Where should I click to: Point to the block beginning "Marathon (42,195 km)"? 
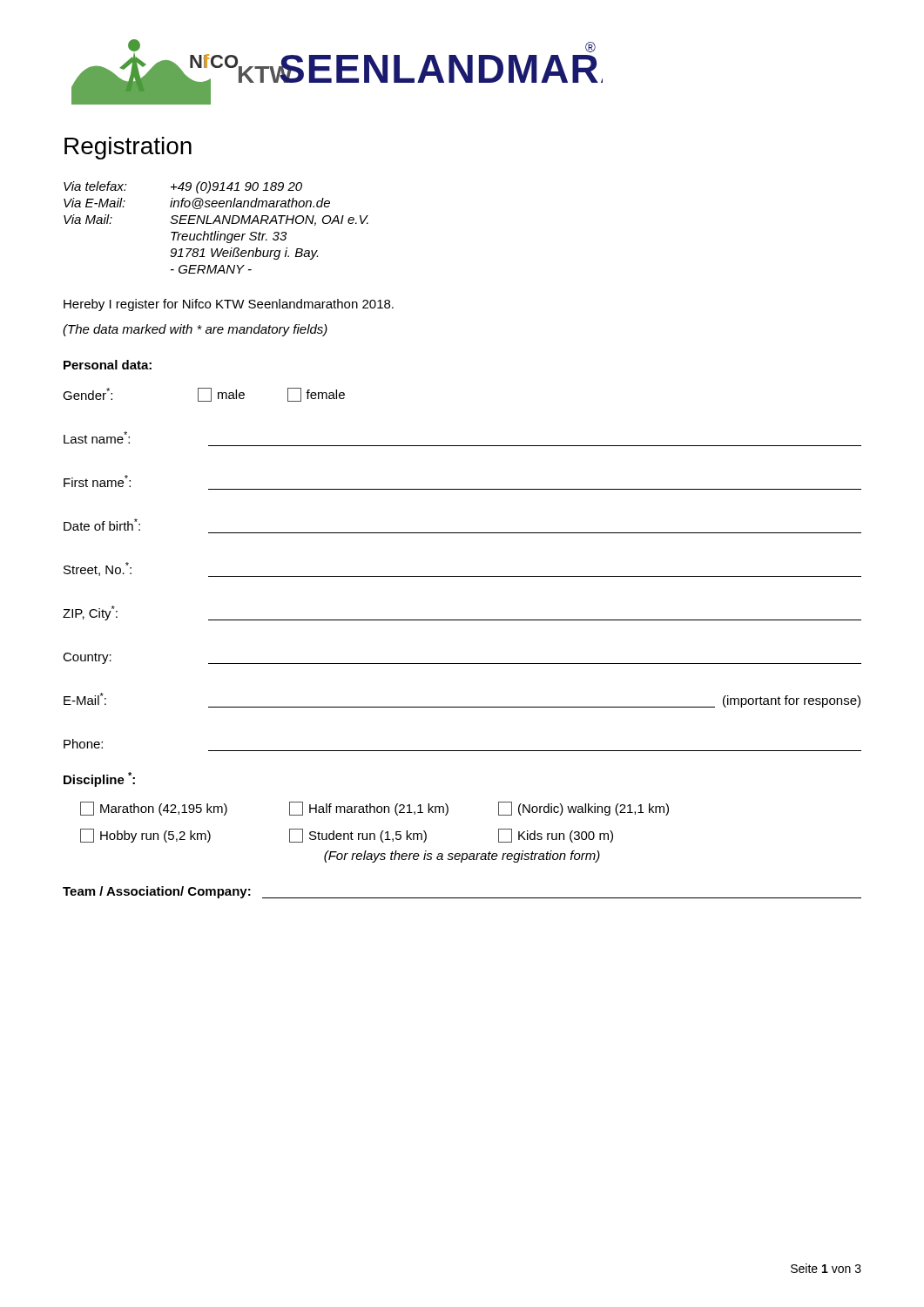click(x=394, y=808)
